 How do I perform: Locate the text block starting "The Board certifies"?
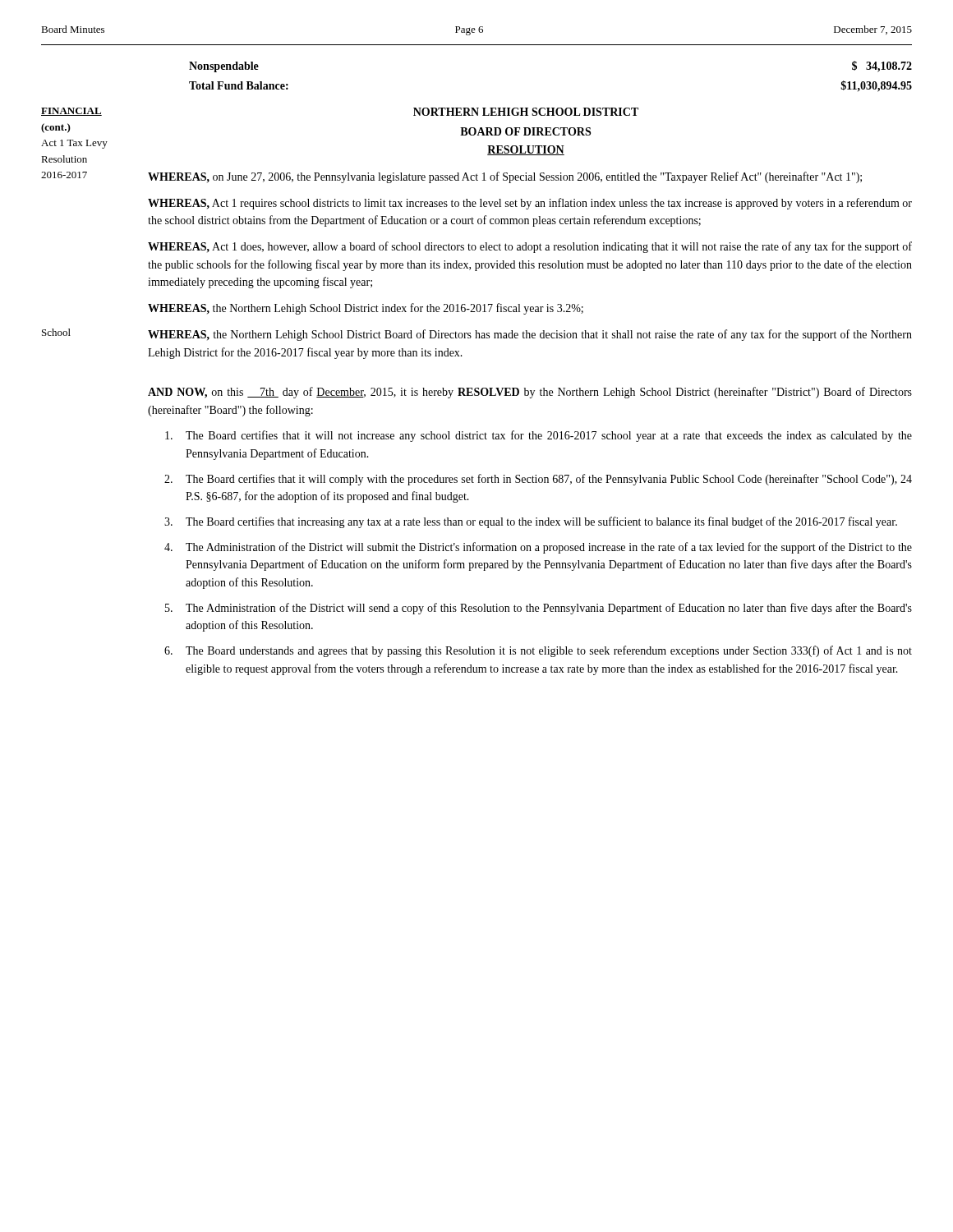tap(538, 445)
